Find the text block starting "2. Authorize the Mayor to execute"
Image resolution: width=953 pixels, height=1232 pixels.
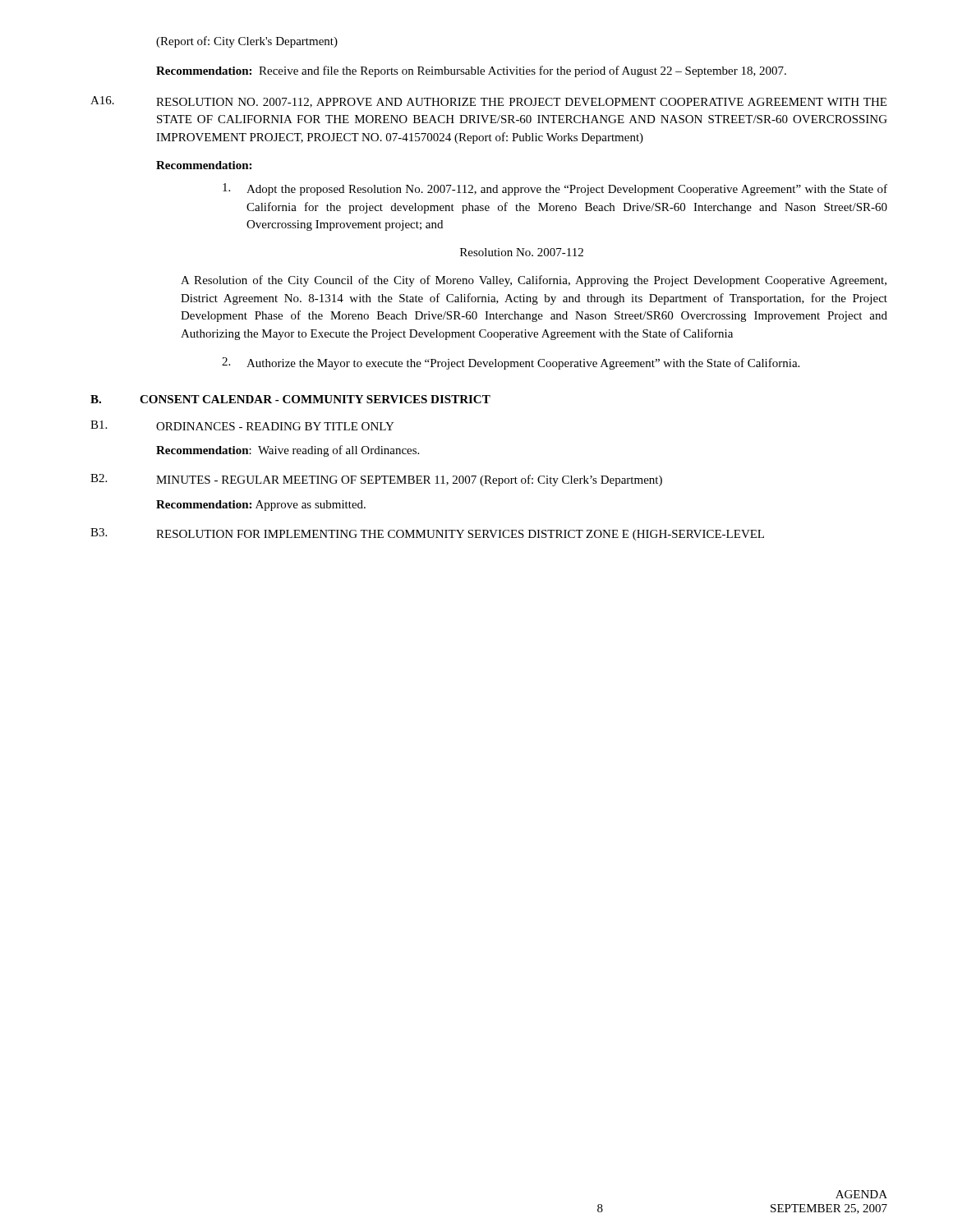[x=555, y=364]
